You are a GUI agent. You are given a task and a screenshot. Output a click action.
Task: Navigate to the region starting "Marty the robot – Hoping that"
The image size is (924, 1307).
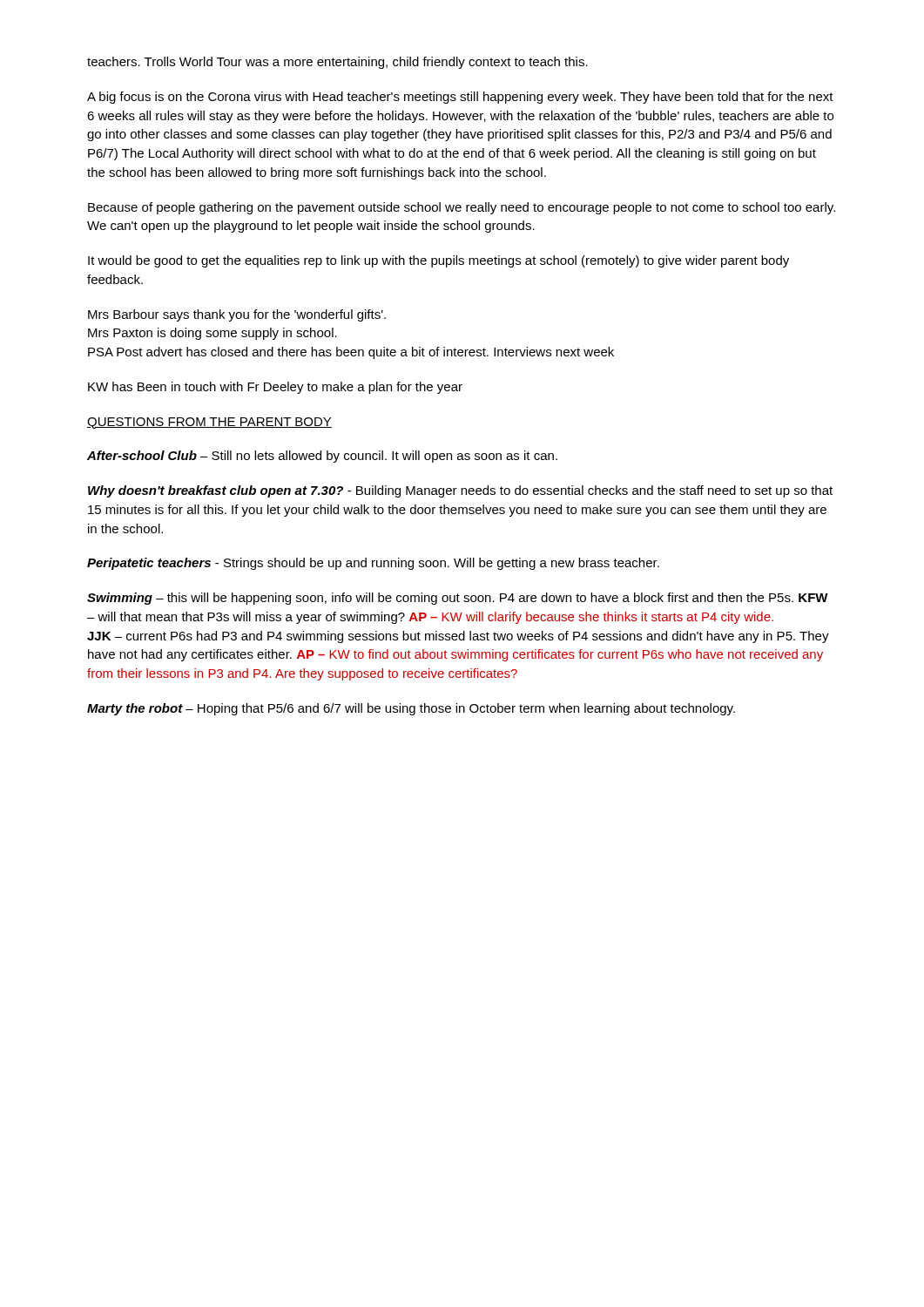tap(412, 708)
